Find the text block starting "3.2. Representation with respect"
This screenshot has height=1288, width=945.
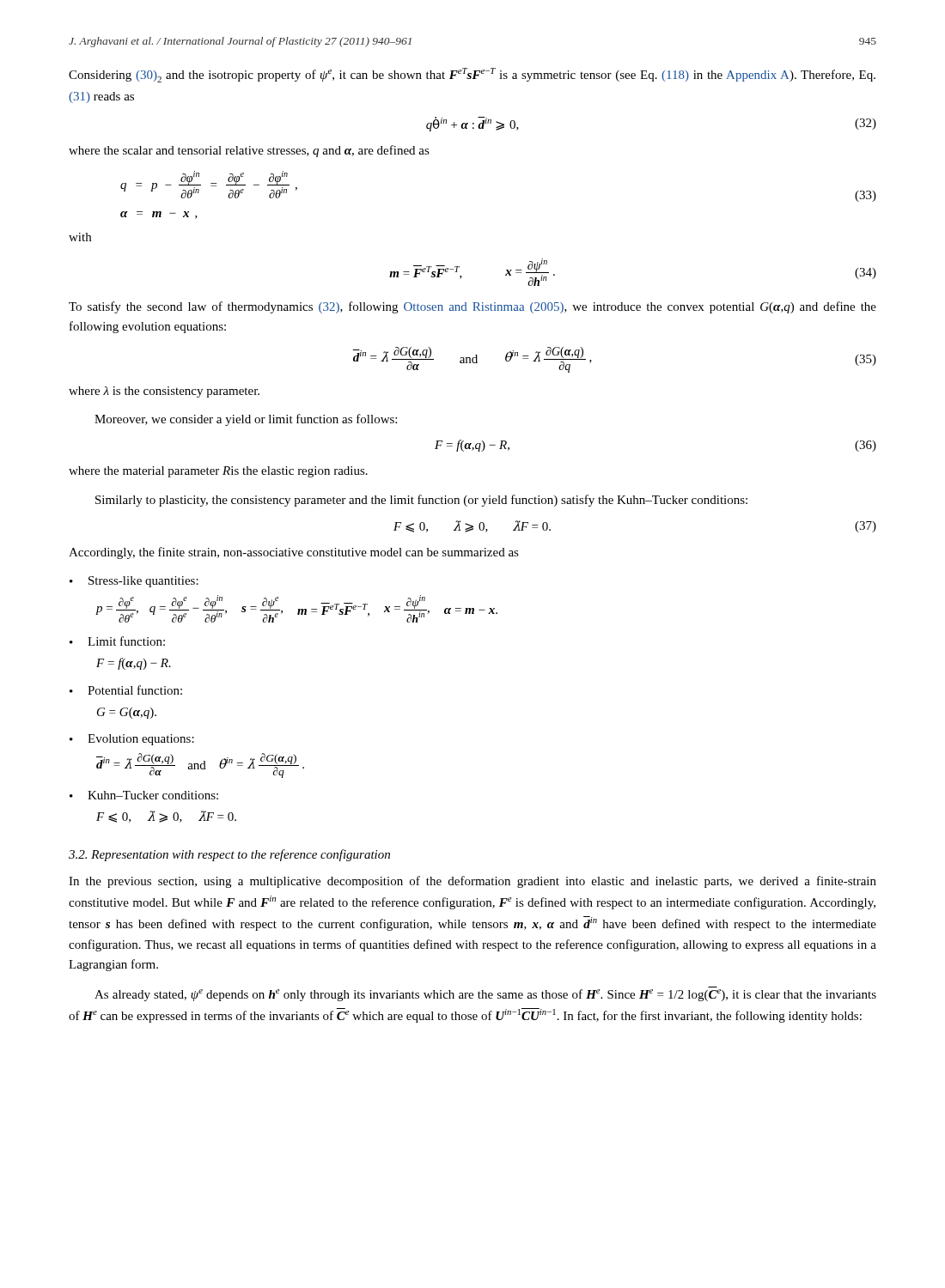[229, 855]
